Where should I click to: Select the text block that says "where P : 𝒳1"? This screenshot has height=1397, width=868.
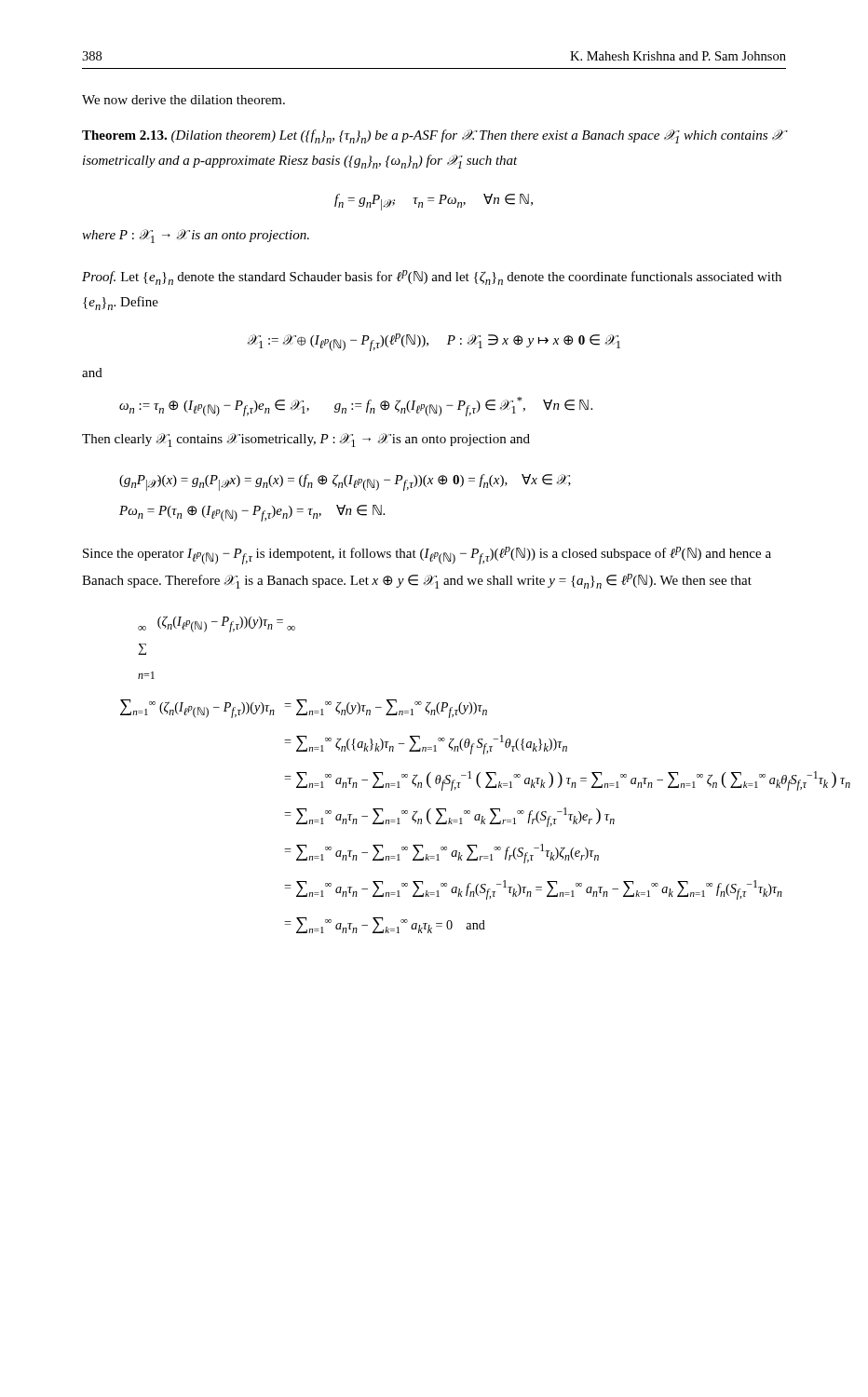coord(196,237)
